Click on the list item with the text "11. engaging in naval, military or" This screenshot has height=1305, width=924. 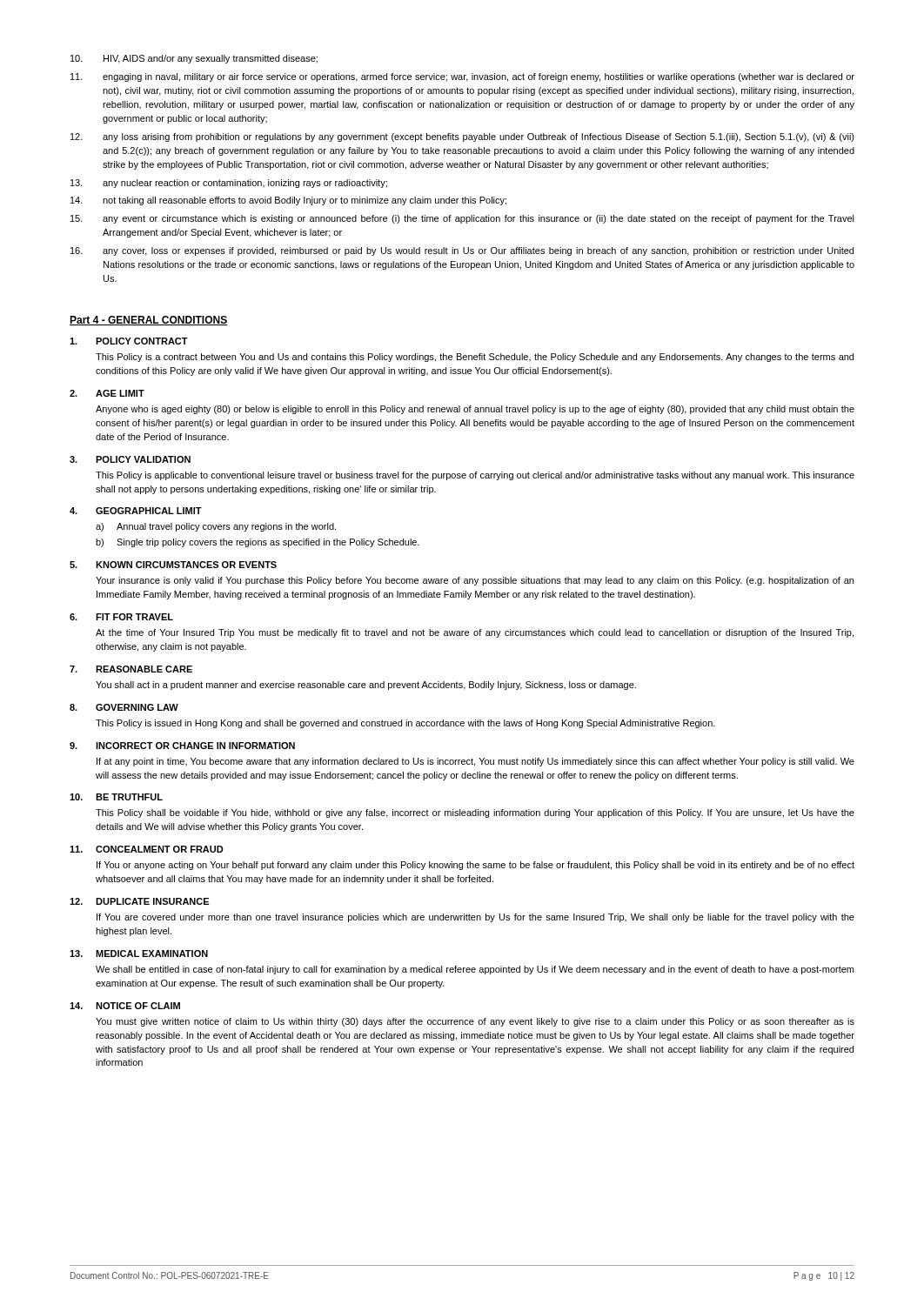click(x=462, y=98)
